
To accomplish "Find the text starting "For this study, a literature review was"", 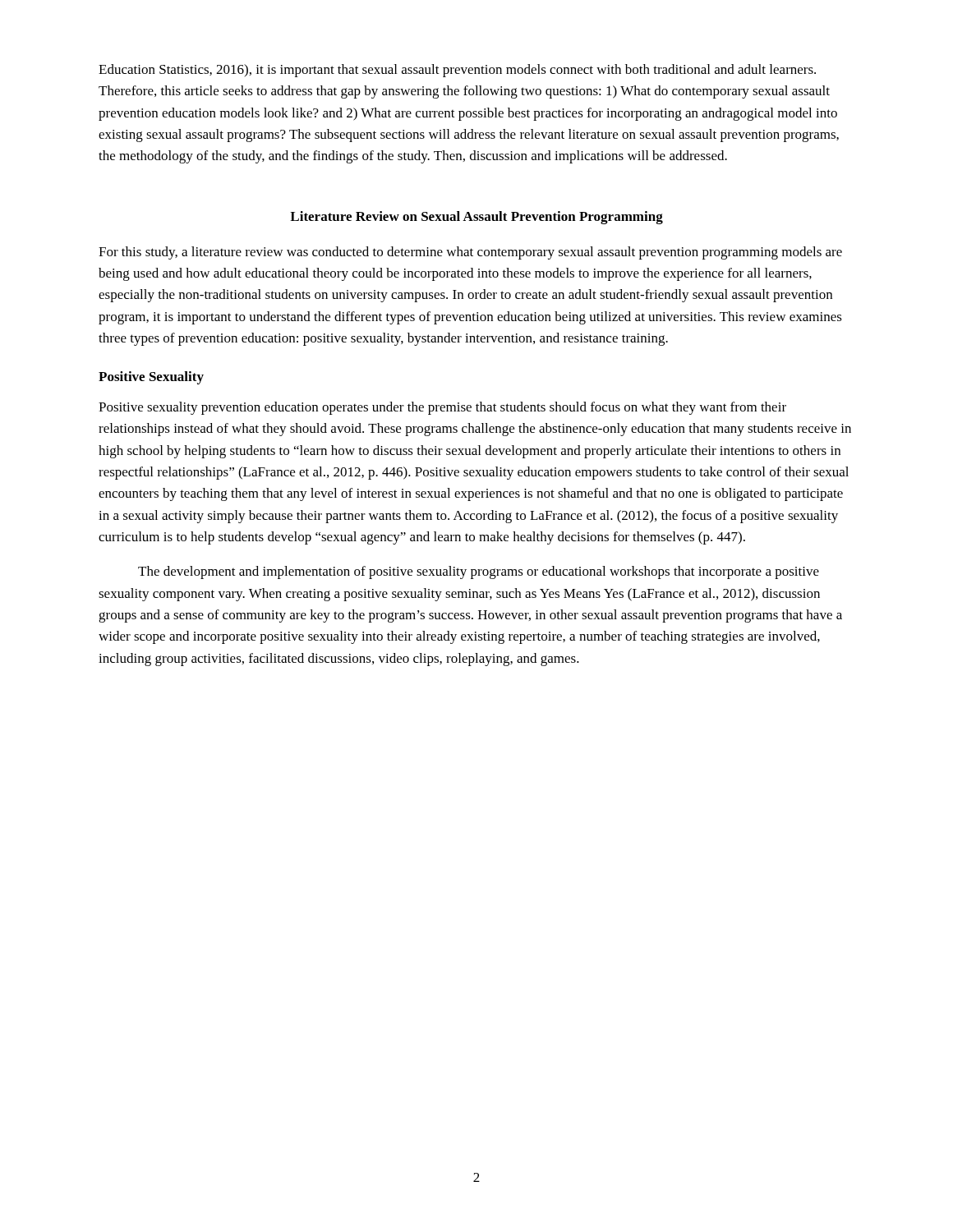I will tap(470, 295).
